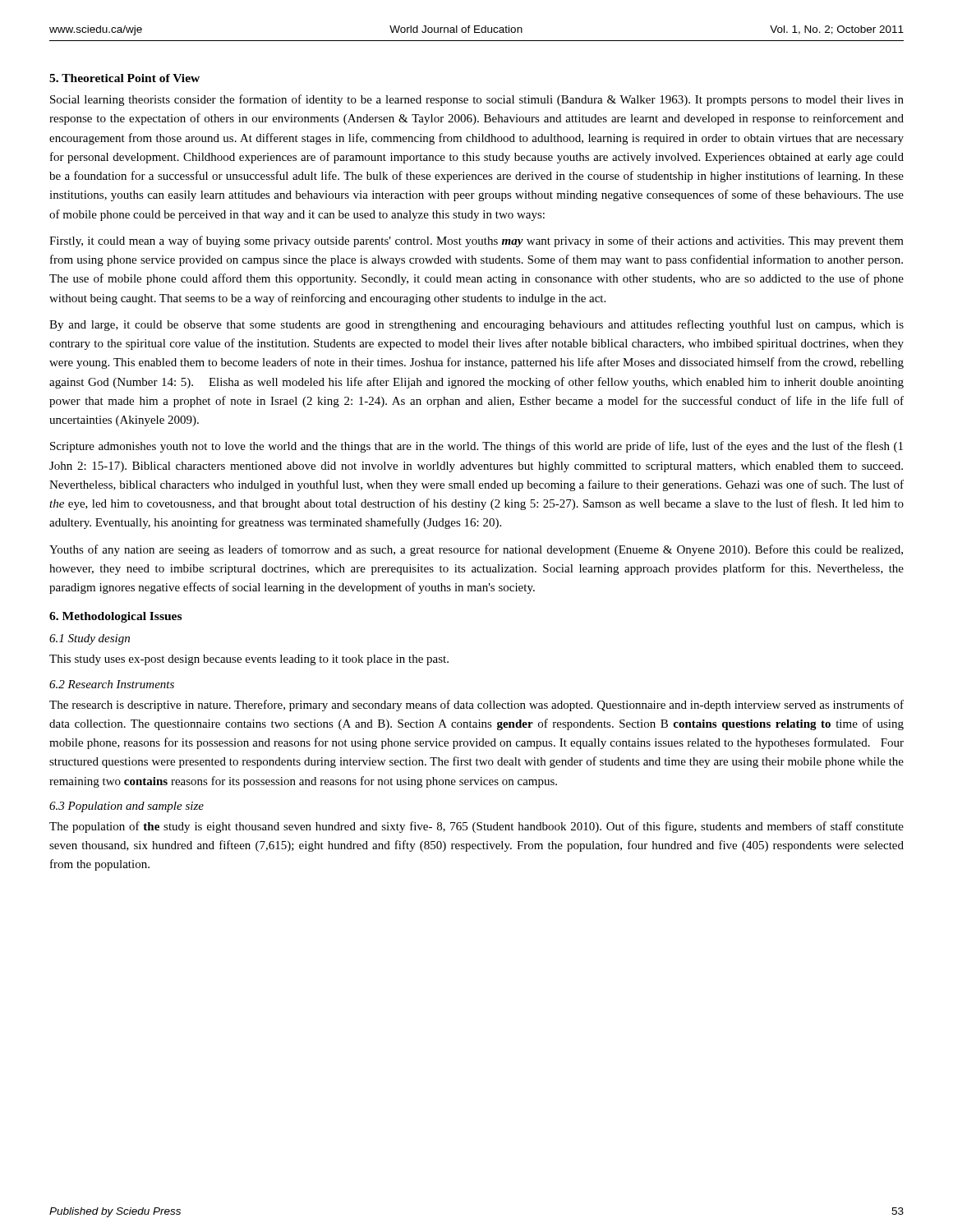Where does it say "5. Theoretical Point of View"?

click(x=125, y=78)
